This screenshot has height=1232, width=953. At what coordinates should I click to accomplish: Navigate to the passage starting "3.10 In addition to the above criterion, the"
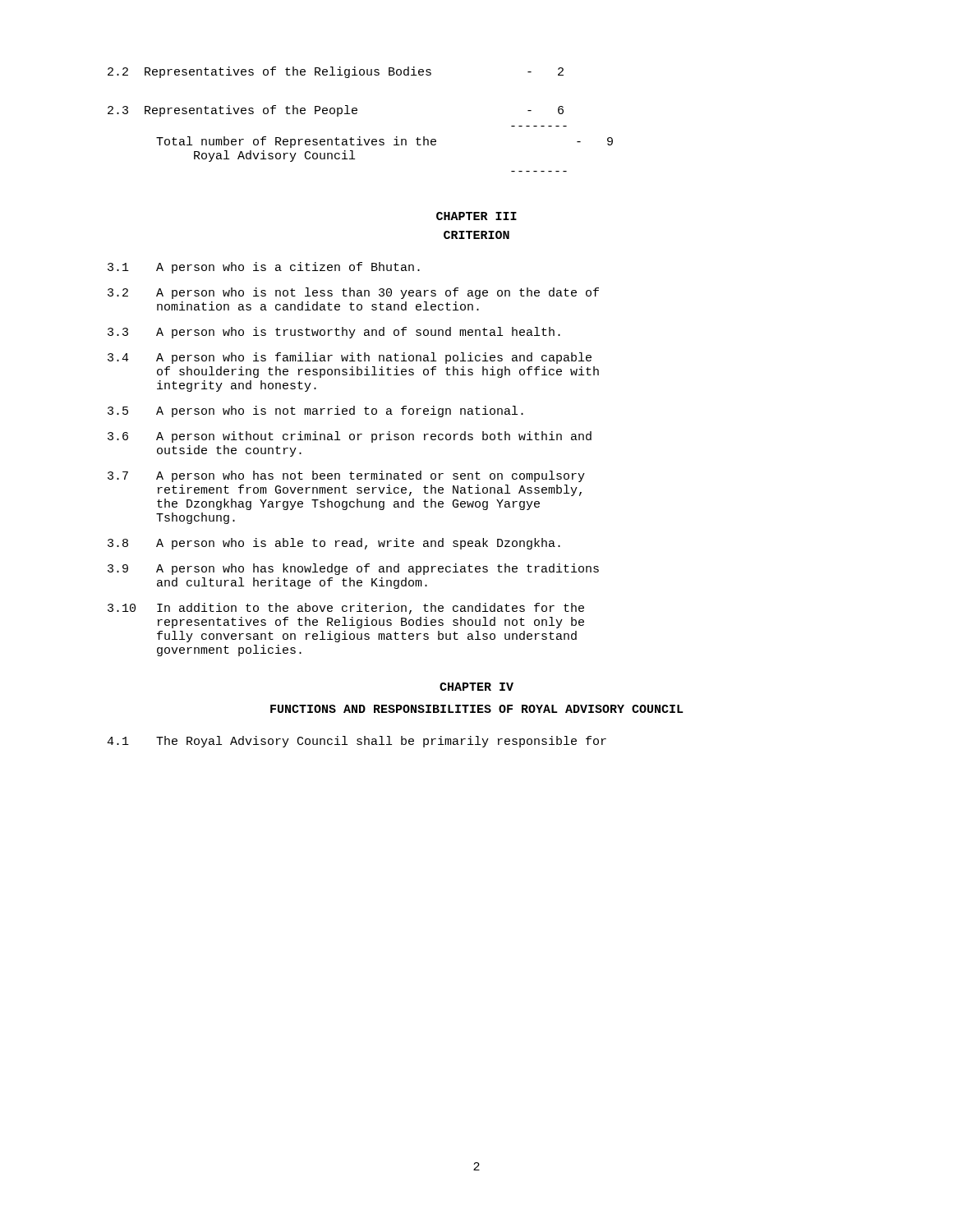click(x=476, y=630)
